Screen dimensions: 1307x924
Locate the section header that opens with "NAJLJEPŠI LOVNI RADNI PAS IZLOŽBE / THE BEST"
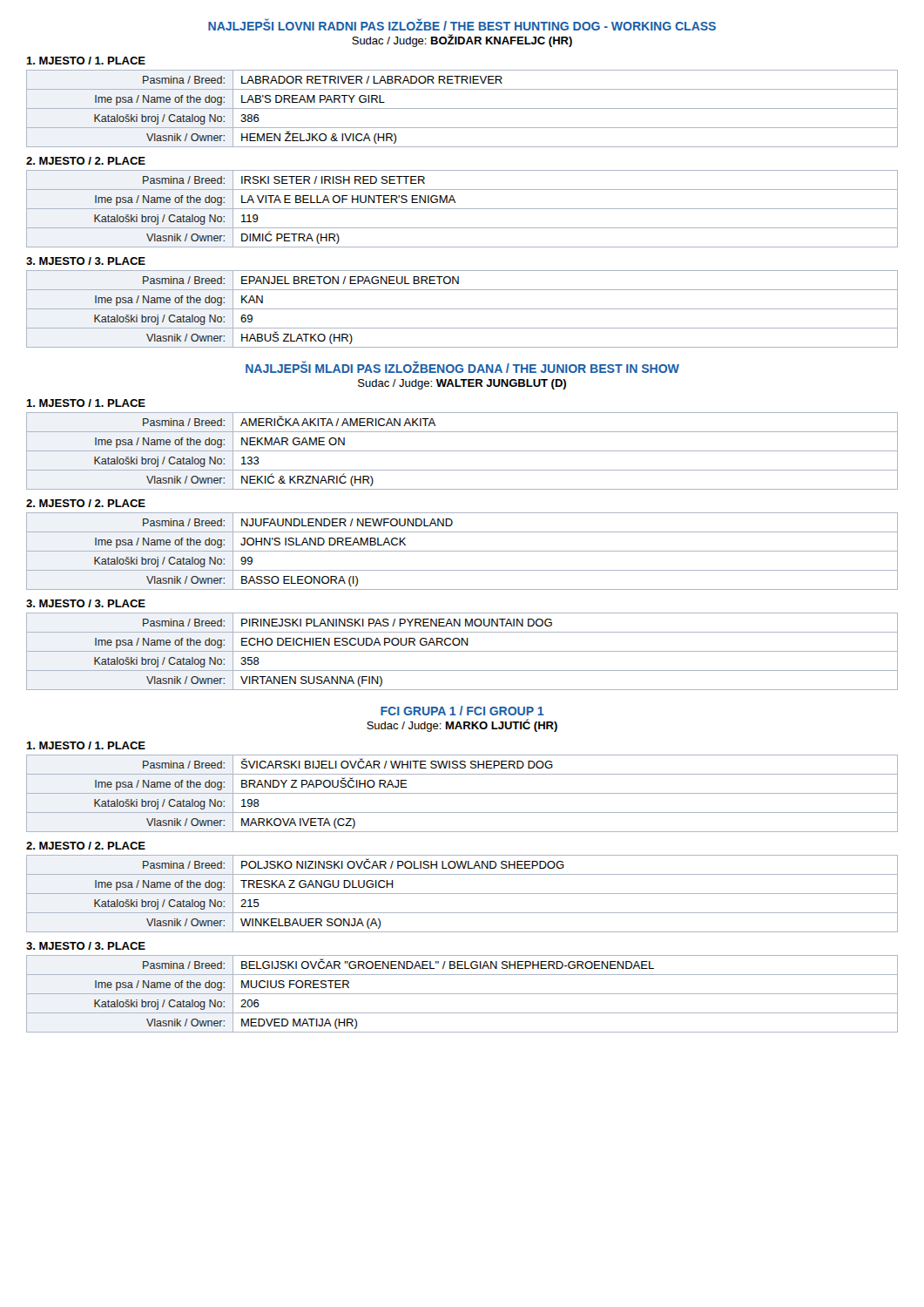coord(462,26)
